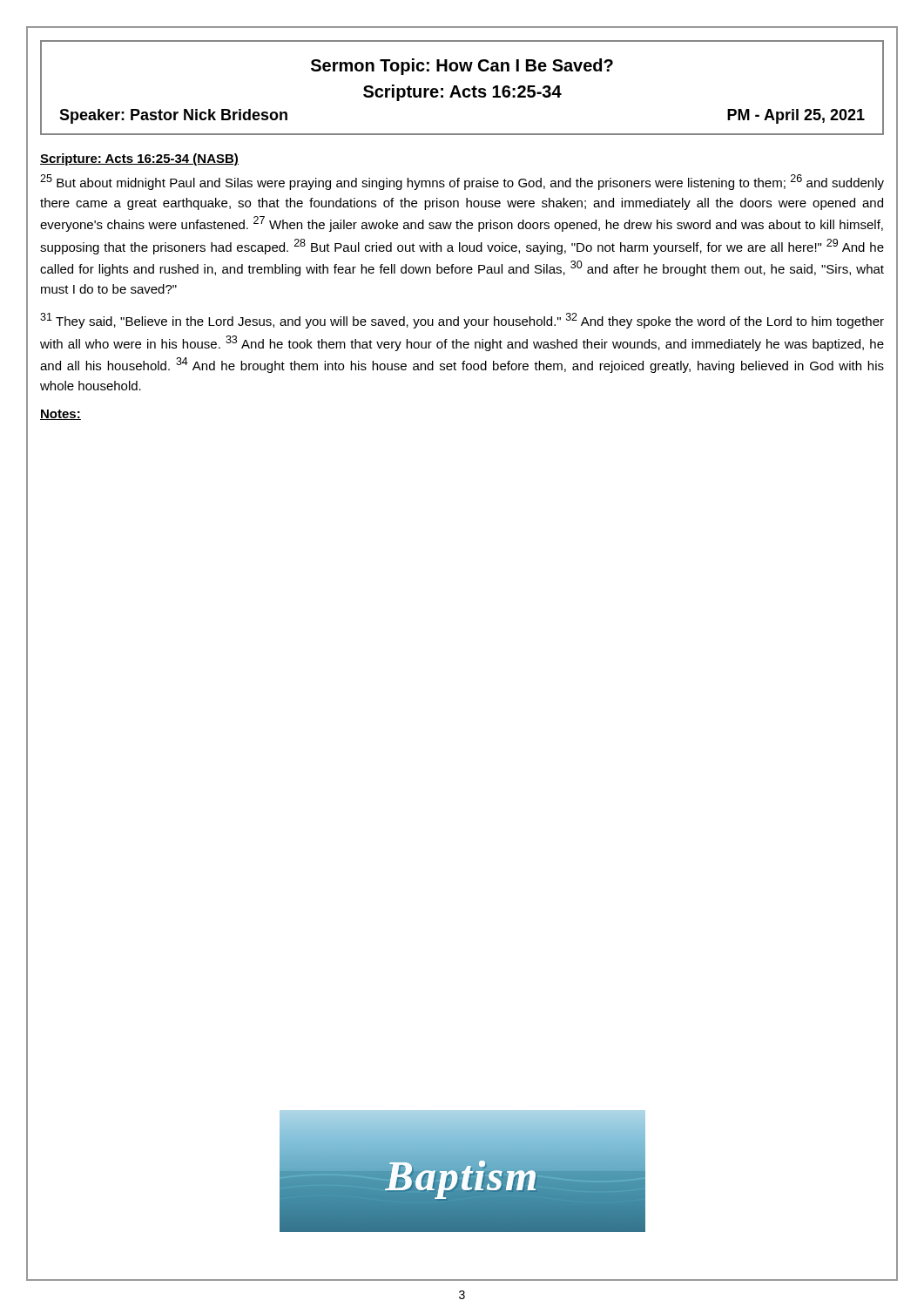Screen dimensions: 1307x924
Task: Find the text block starting "Scripture: Acts 16:25-34 (NASB)"
Action: (x=139, y=158)
